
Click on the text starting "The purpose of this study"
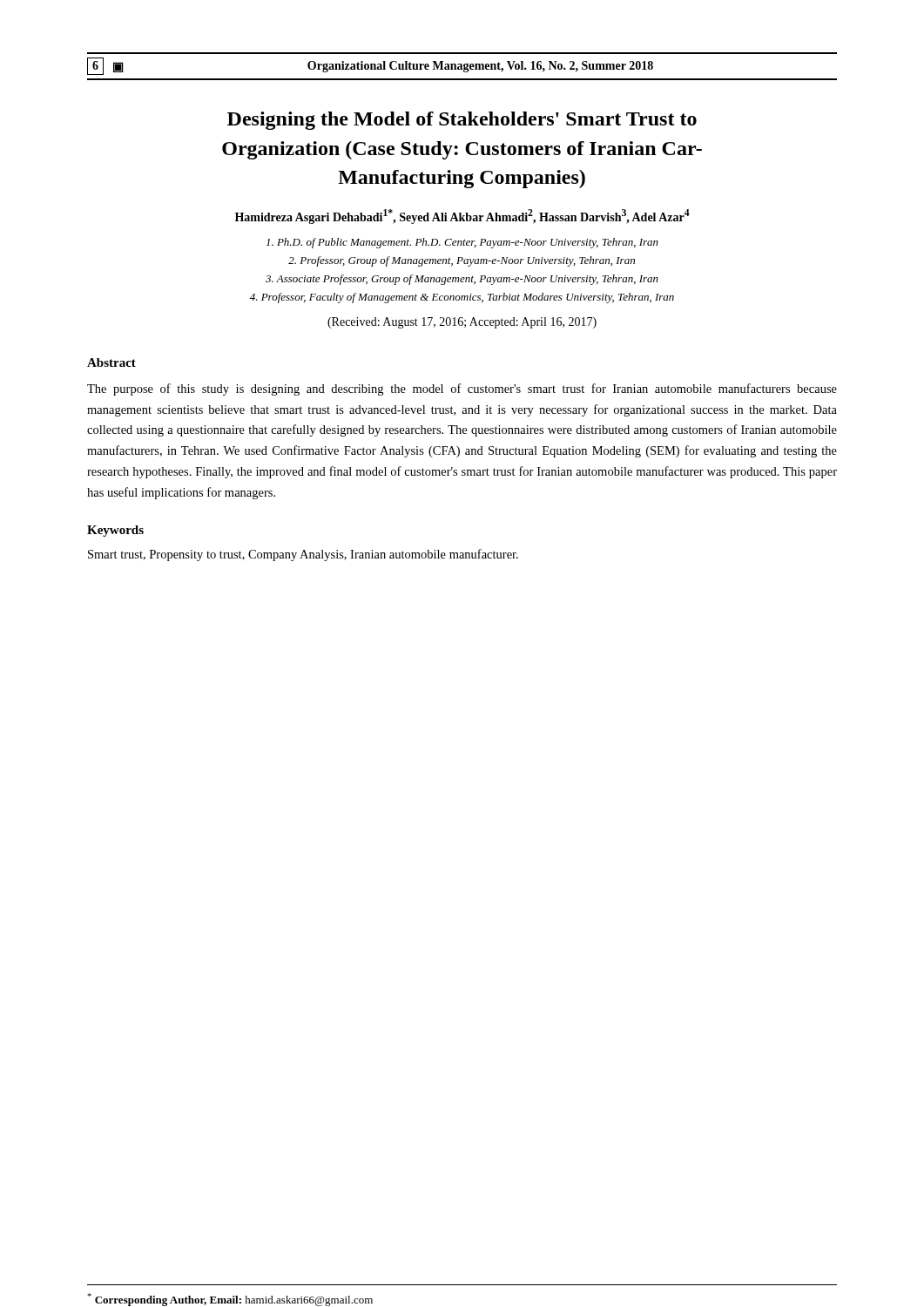(x=462, y=440)
